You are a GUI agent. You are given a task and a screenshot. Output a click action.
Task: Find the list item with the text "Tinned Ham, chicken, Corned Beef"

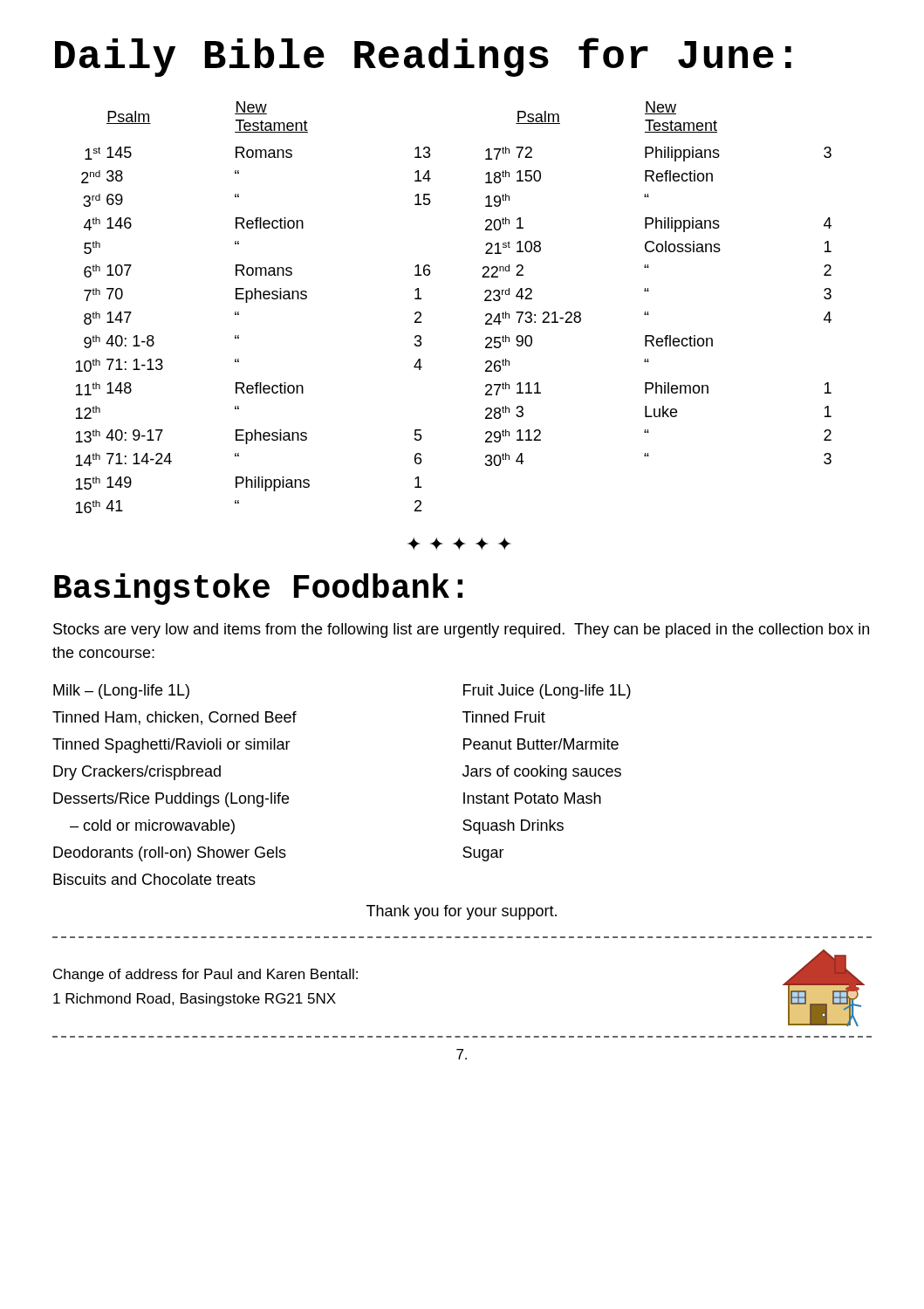coord(174,717)
